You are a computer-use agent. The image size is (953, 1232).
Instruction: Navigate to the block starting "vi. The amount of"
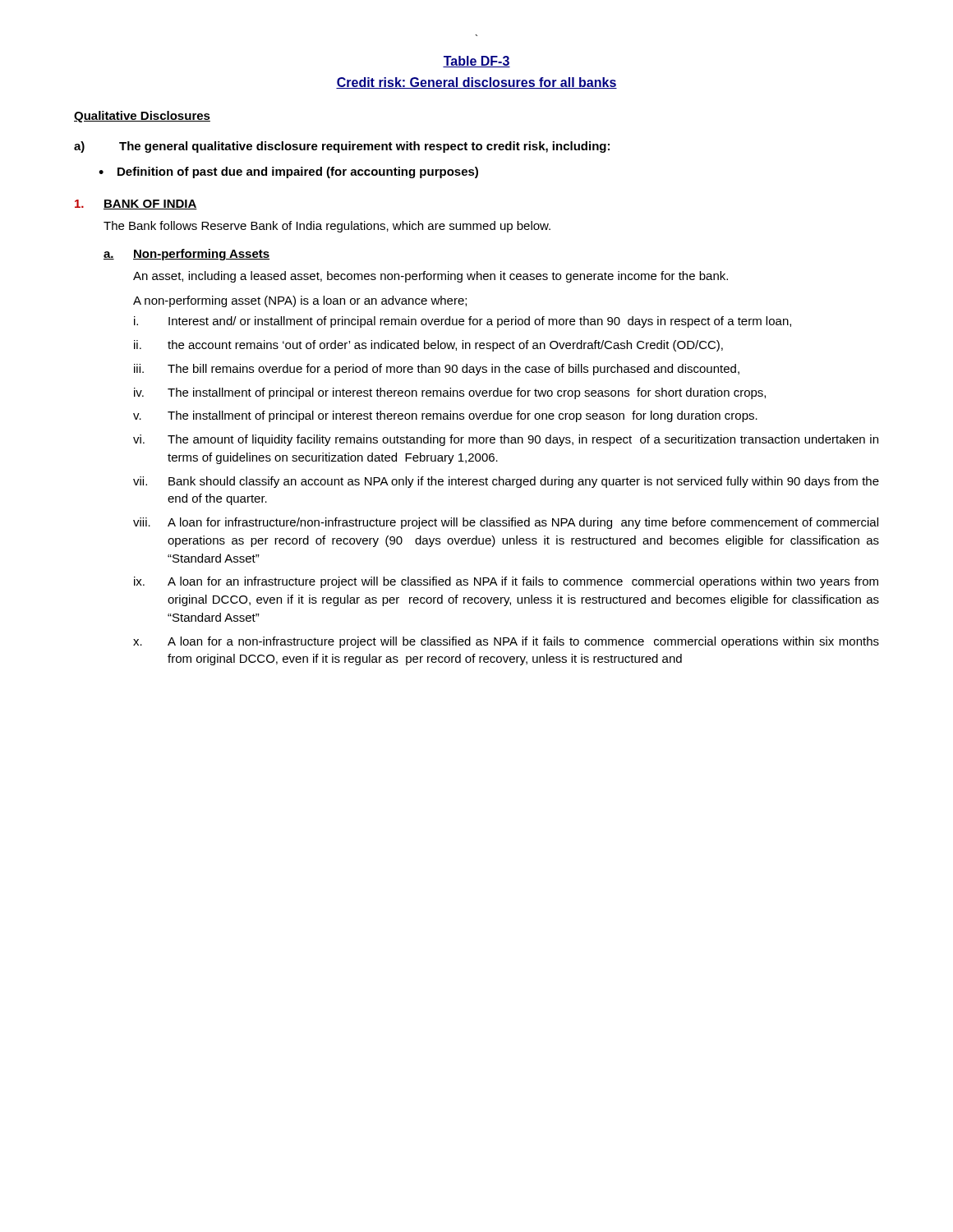tap(506, 448)
